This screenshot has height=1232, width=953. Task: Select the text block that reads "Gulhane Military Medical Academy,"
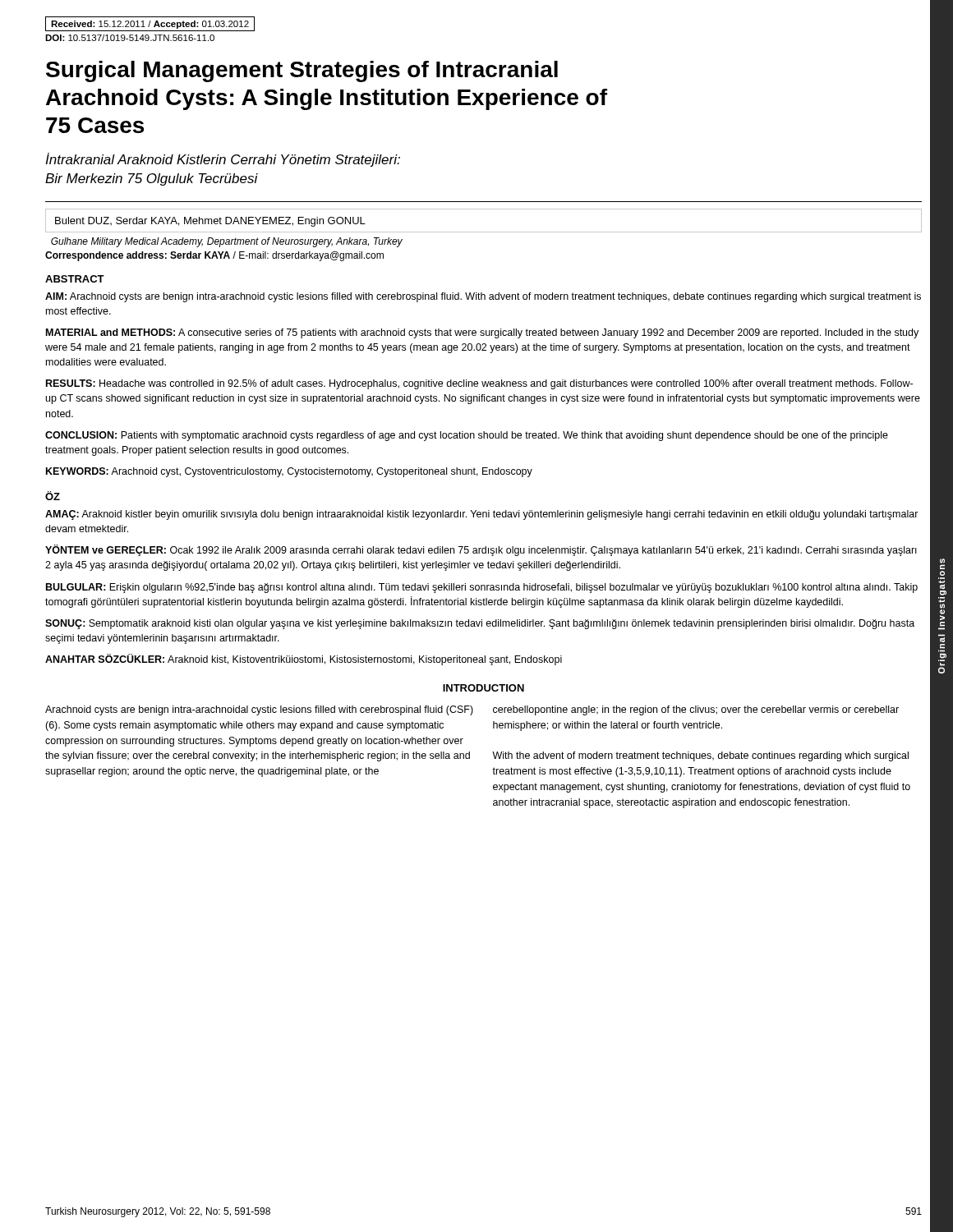[224, 241]
